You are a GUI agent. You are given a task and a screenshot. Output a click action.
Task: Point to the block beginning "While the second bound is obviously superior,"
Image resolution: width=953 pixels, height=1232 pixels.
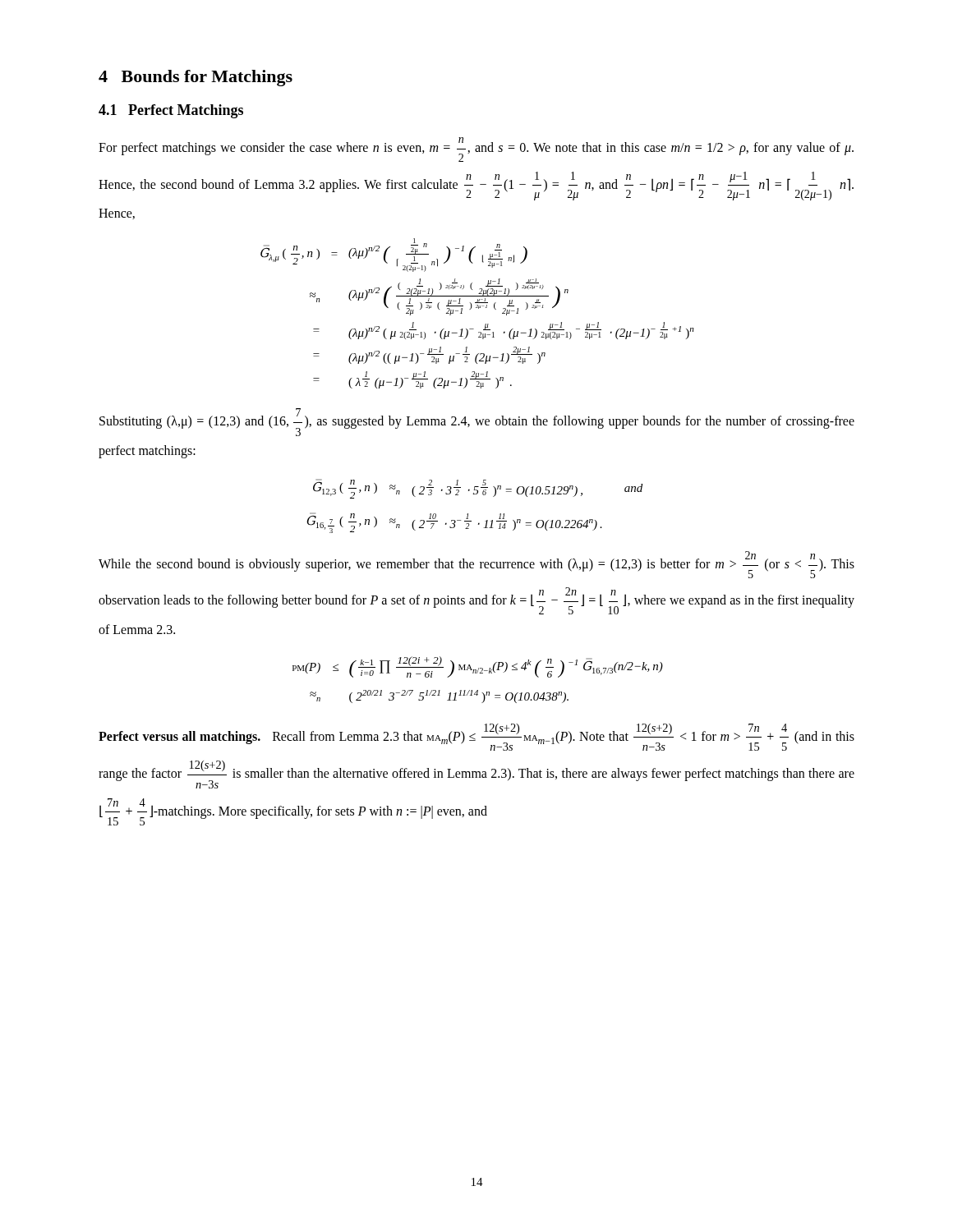pos(476,594)
